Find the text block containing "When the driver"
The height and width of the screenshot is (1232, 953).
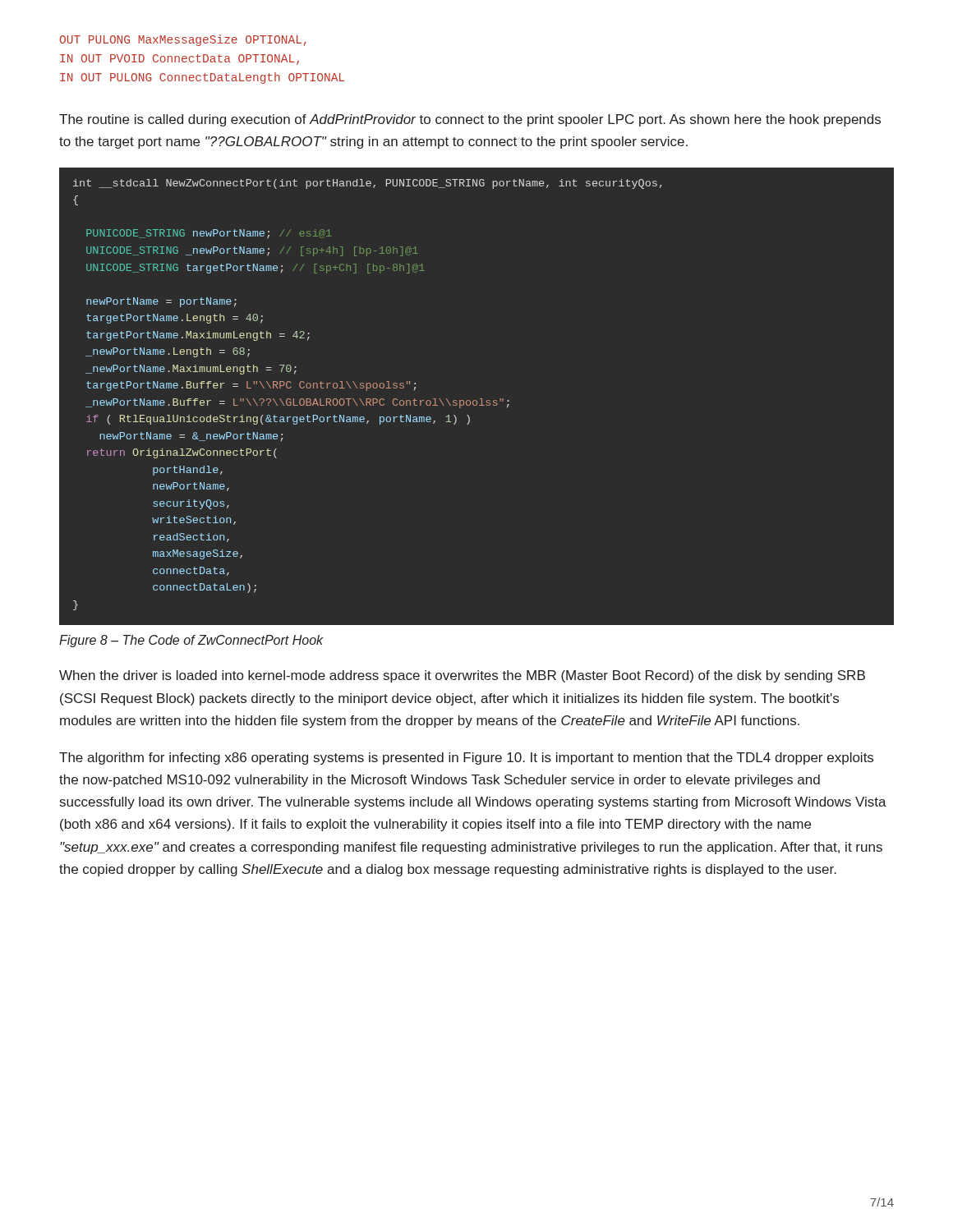point(462,698)
